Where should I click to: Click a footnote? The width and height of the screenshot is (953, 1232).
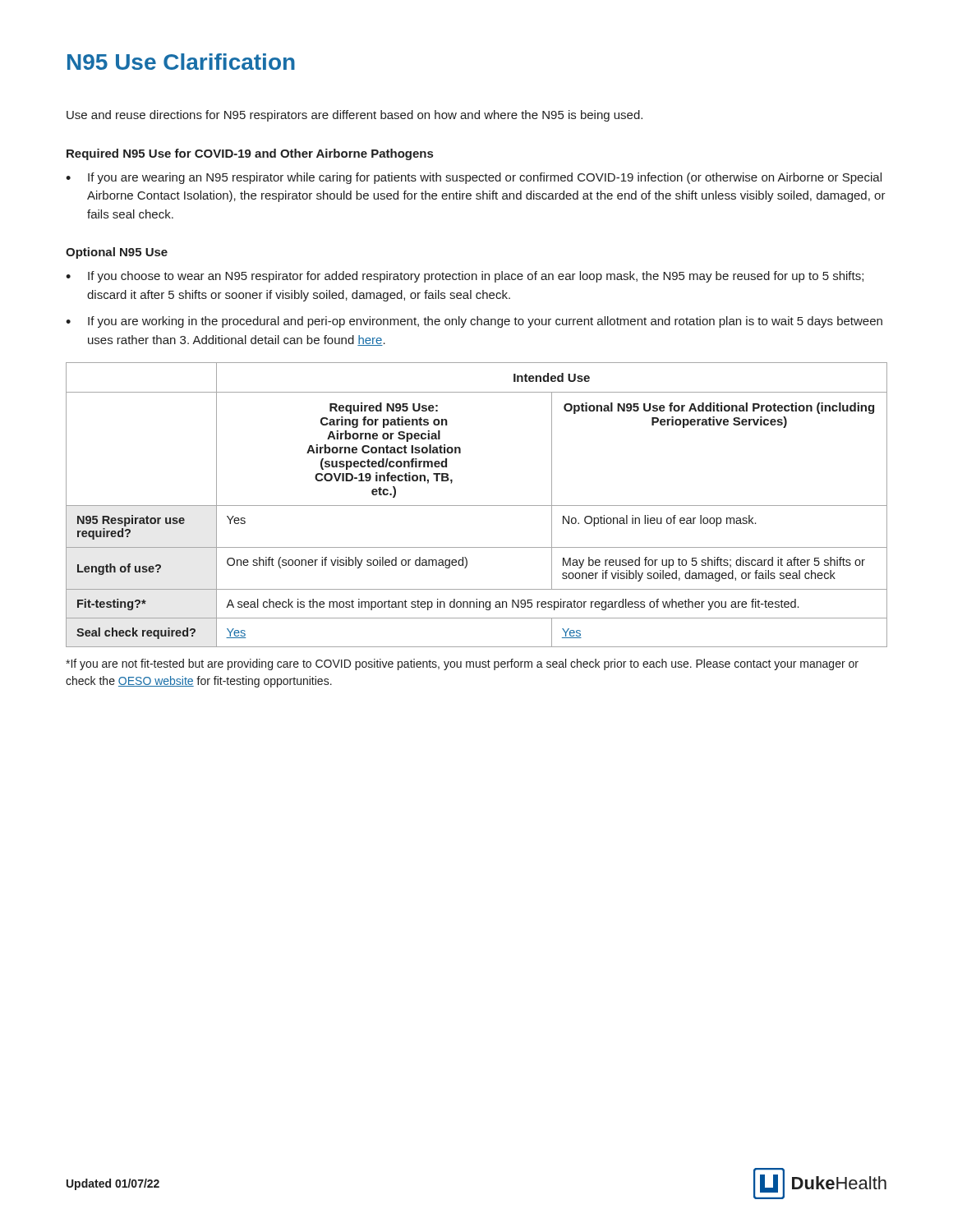(x=476, y=673)
